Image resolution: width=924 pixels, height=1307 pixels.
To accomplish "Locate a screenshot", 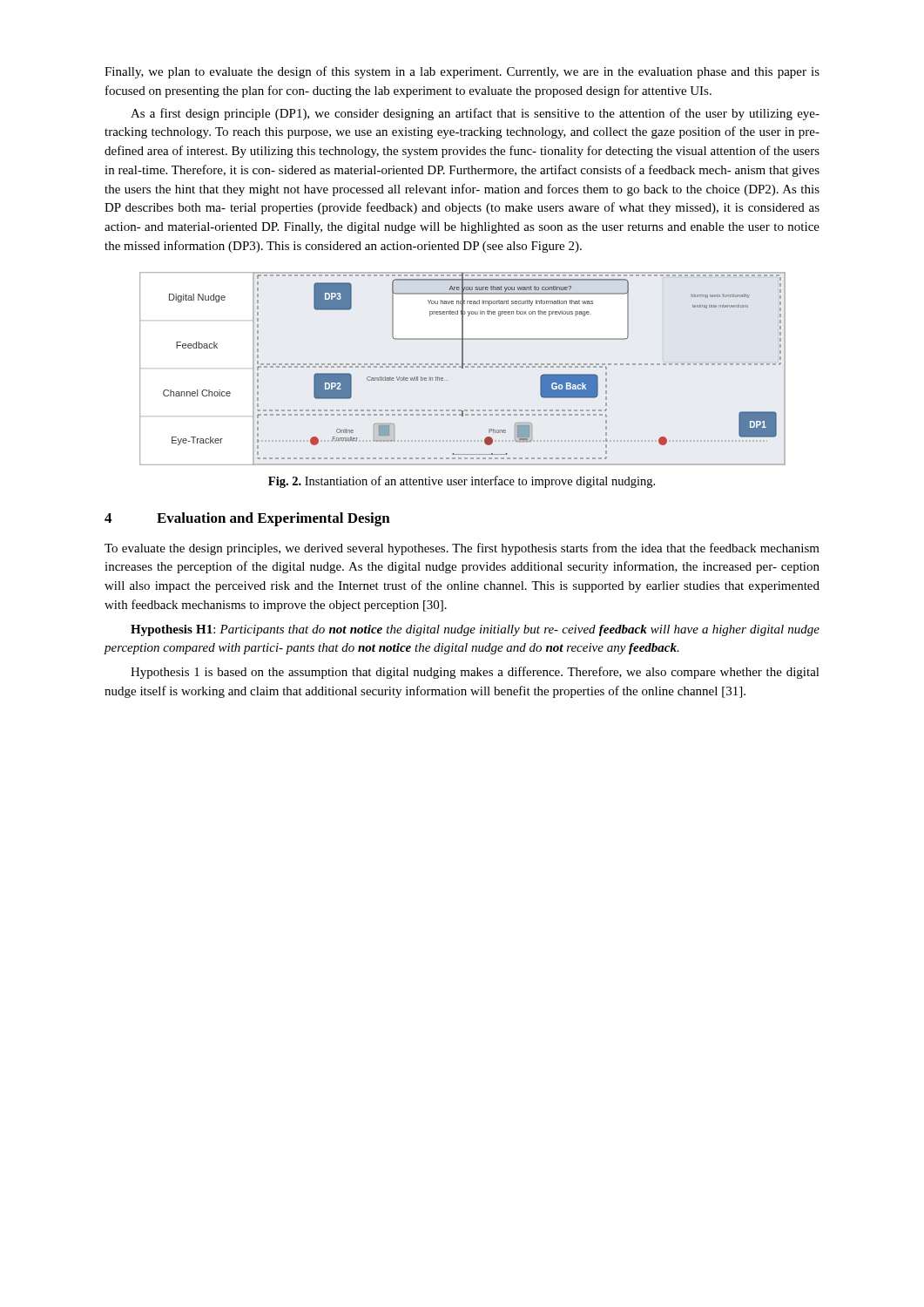I will point(462,370).
